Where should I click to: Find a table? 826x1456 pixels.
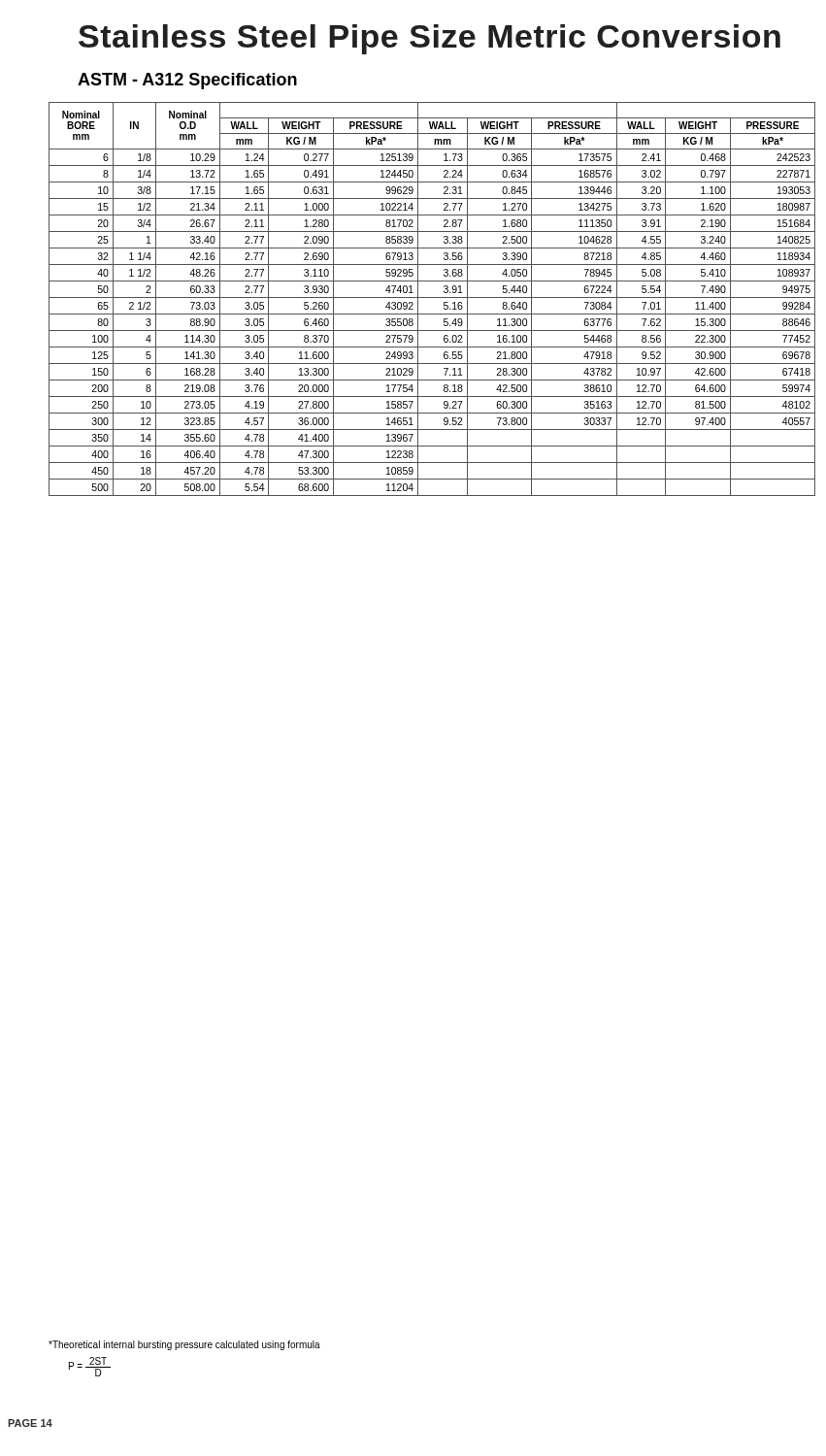pyautogui.click(x=432, y=299)
